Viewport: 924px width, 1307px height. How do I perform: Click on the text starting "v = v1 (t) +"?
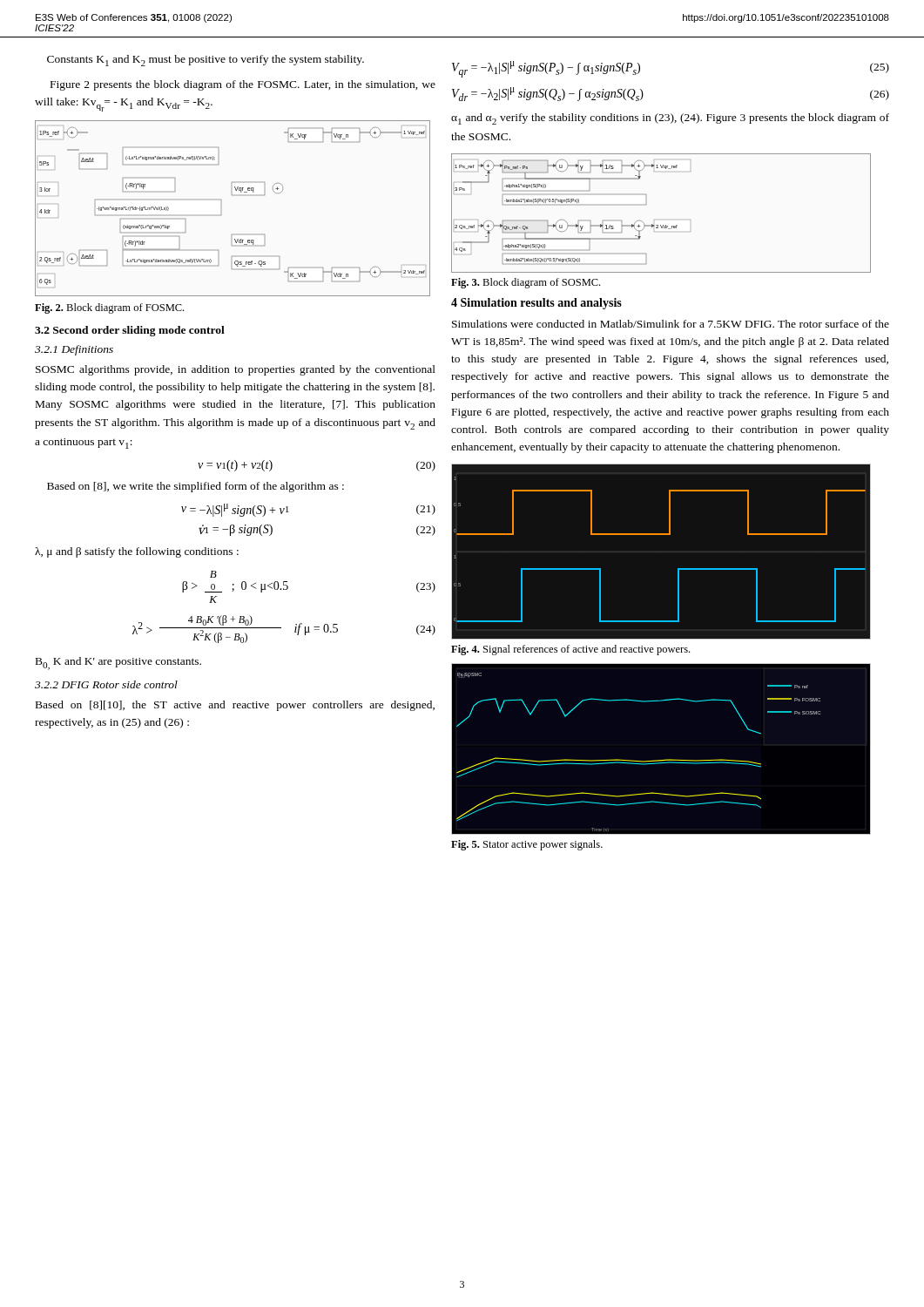click(x=232, y=466)
